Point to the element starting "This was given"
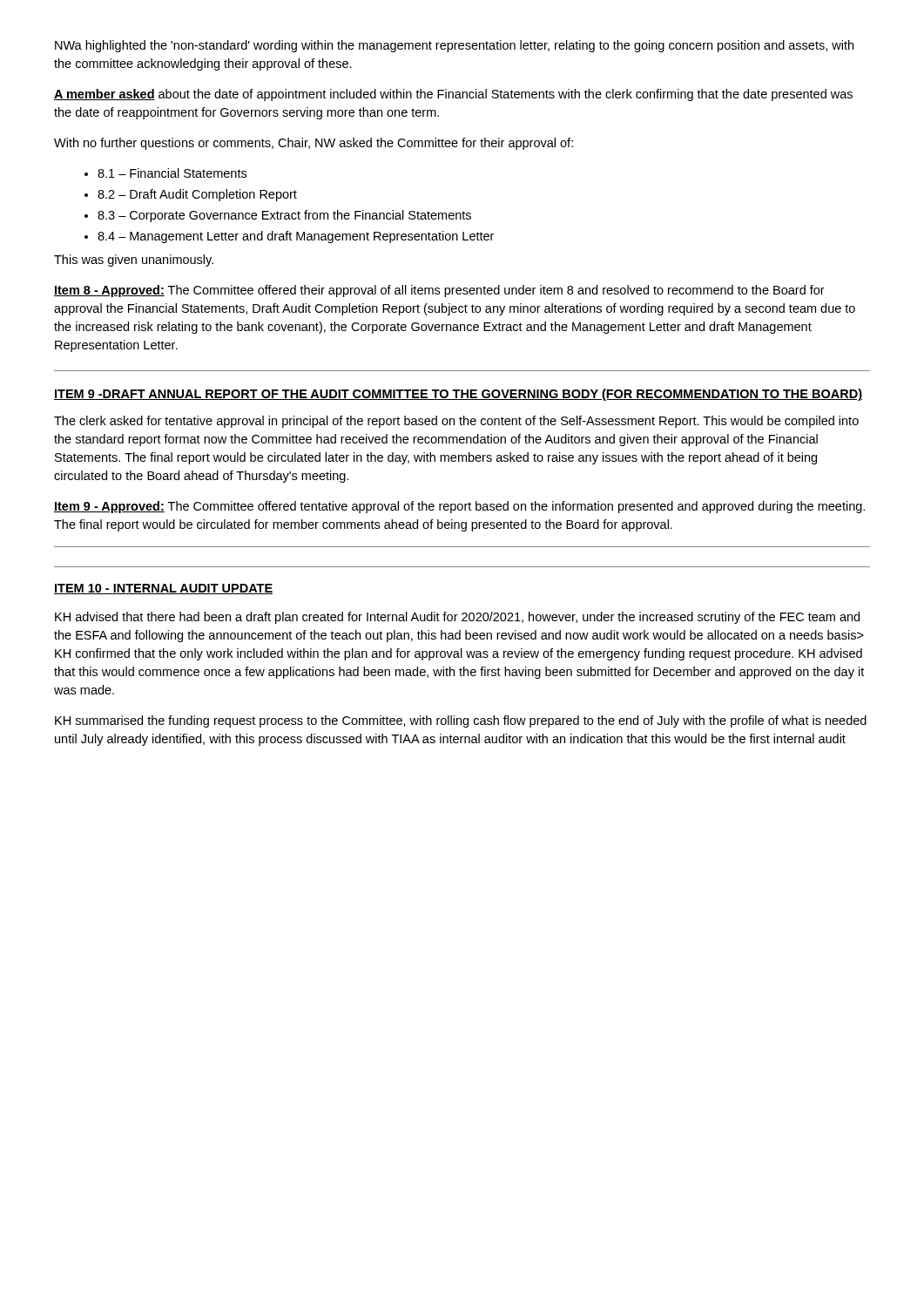The image size is (924, 1307). coord(134,260)
